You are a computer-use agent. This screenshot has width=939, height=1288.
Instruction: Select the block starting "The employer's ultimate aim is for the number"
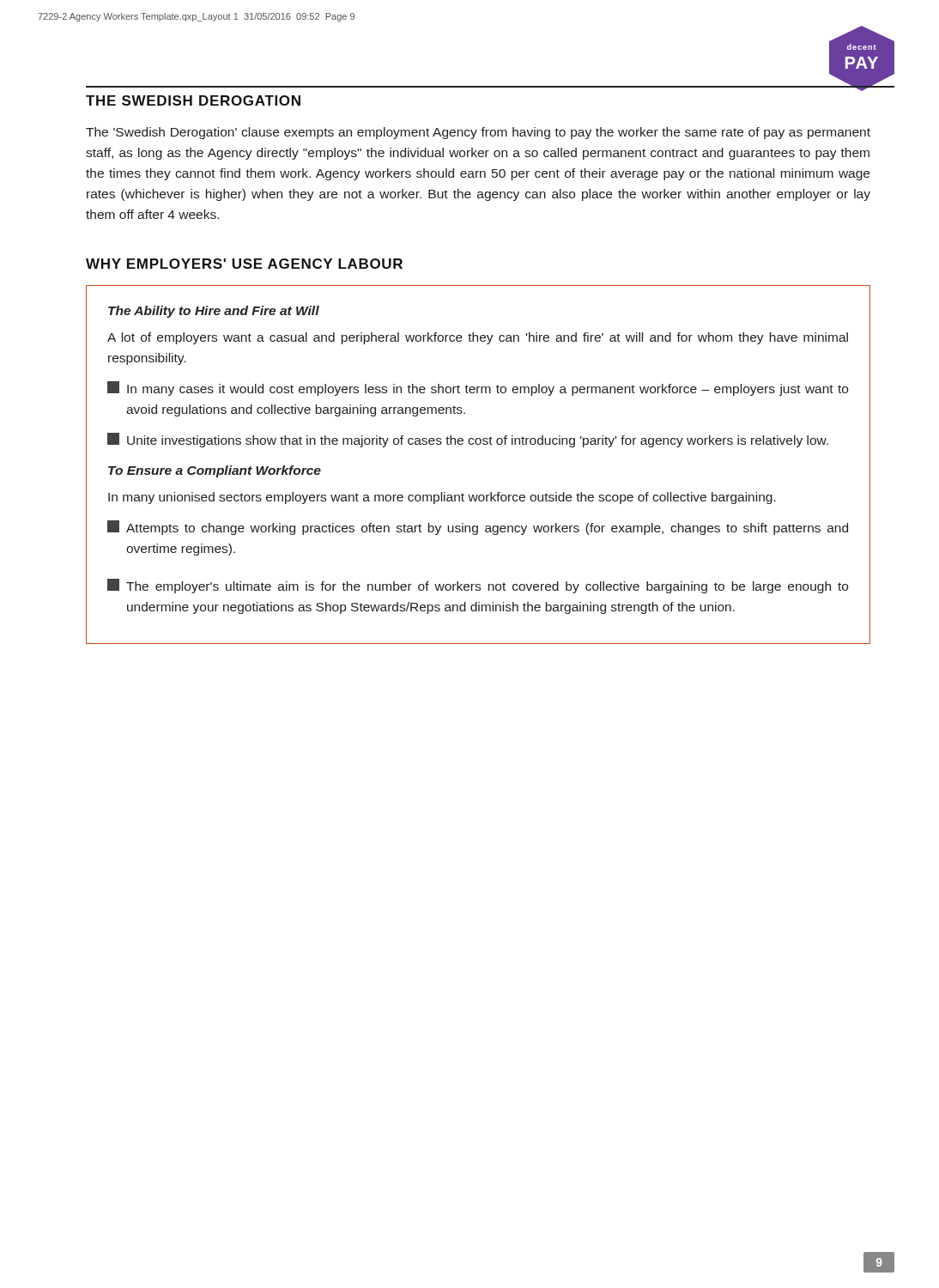(478, 597)
